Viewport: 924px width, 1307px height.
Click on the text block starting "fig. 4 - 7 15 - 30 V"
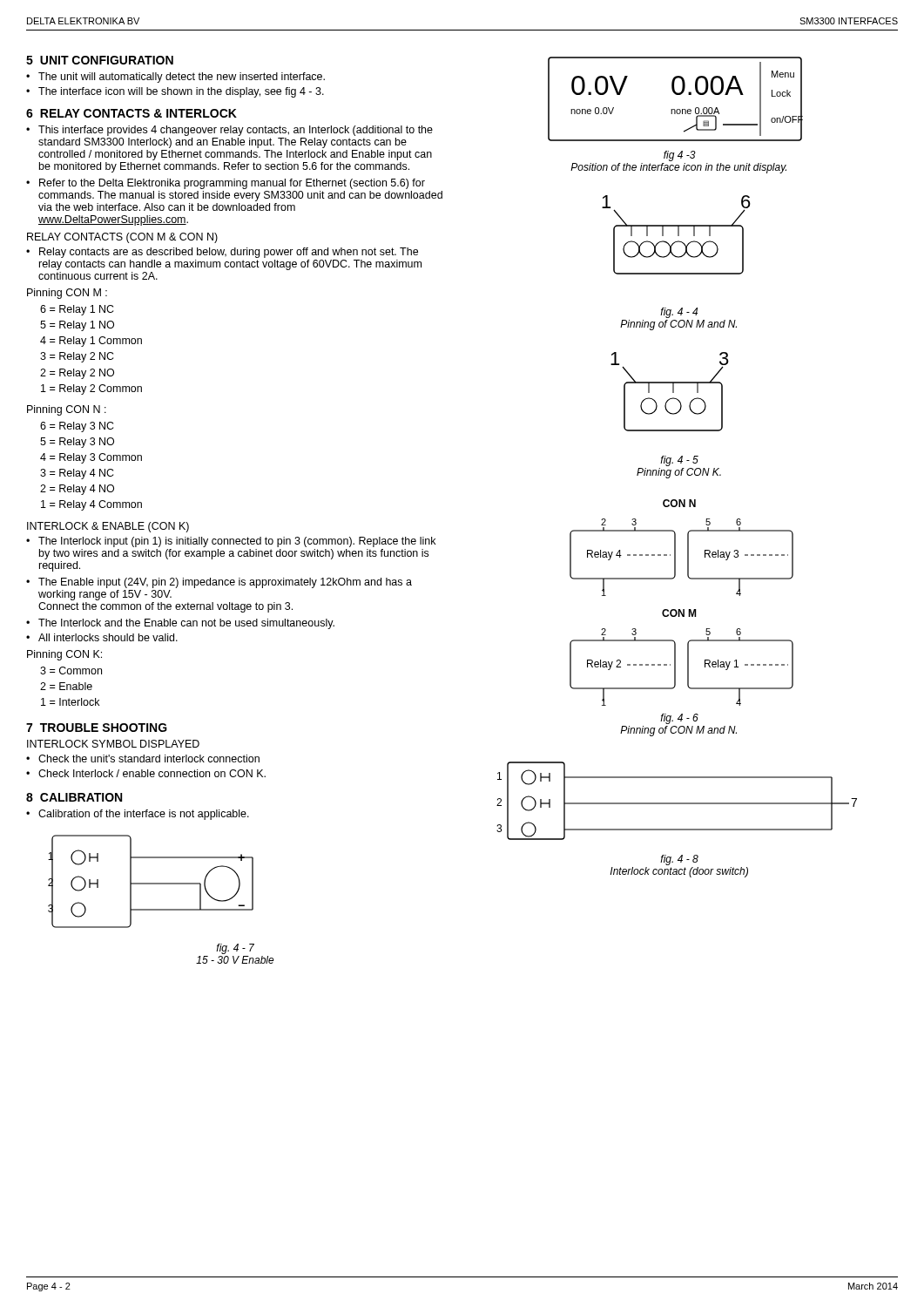pos(235,954)
